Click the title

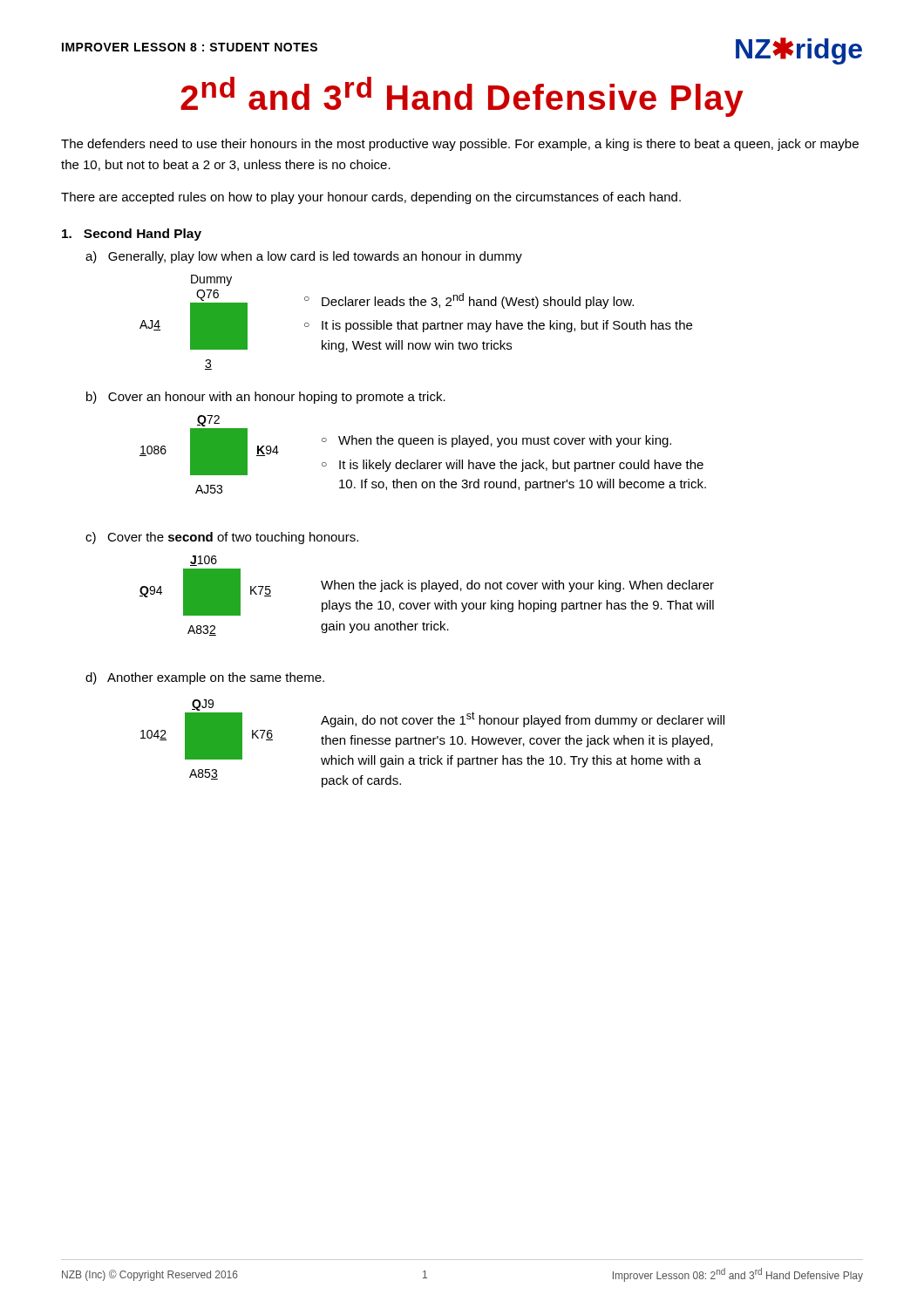click(462, 94)
